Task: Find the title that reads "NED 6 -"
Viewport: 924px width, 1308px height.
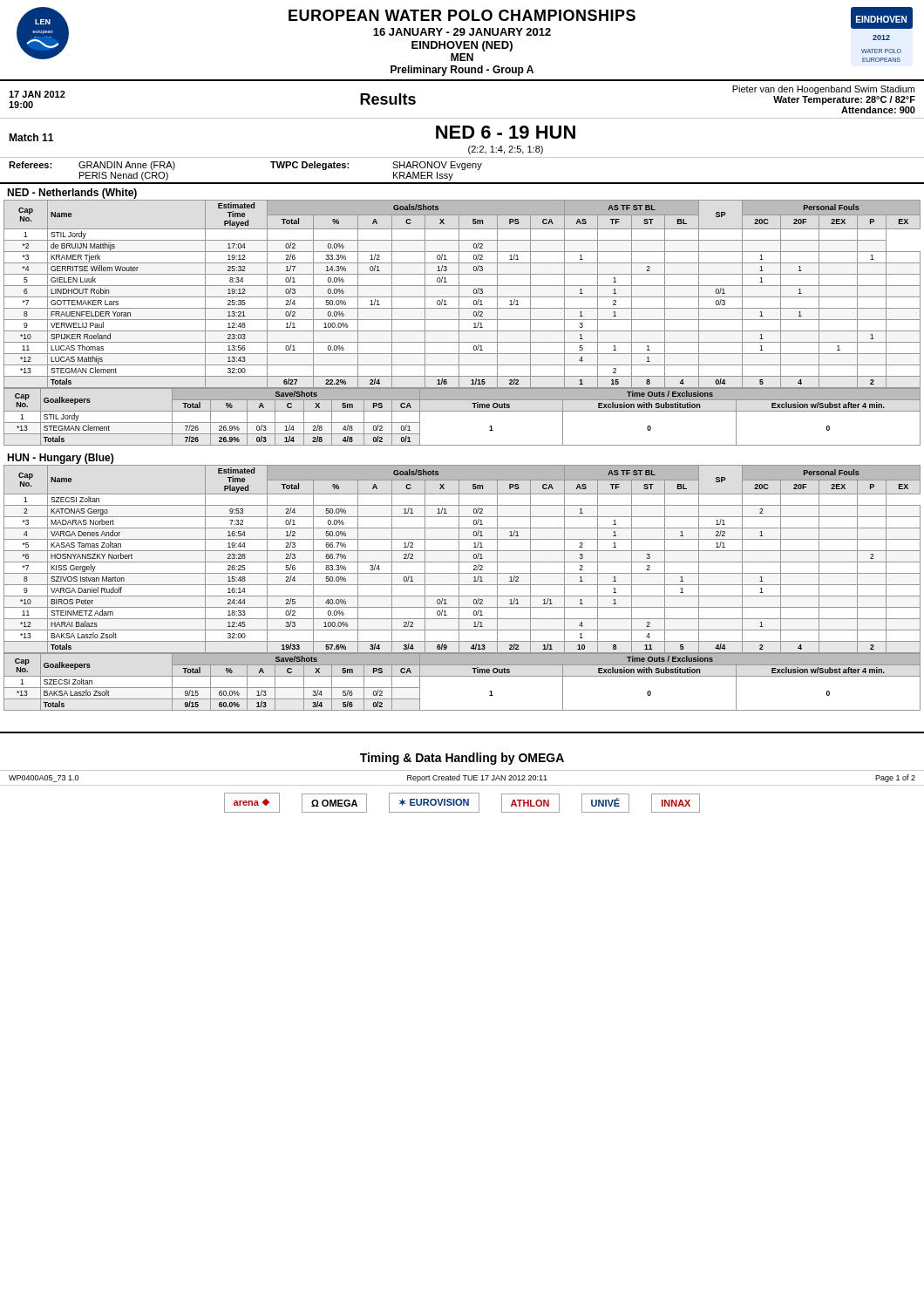Action: [506, 132]
